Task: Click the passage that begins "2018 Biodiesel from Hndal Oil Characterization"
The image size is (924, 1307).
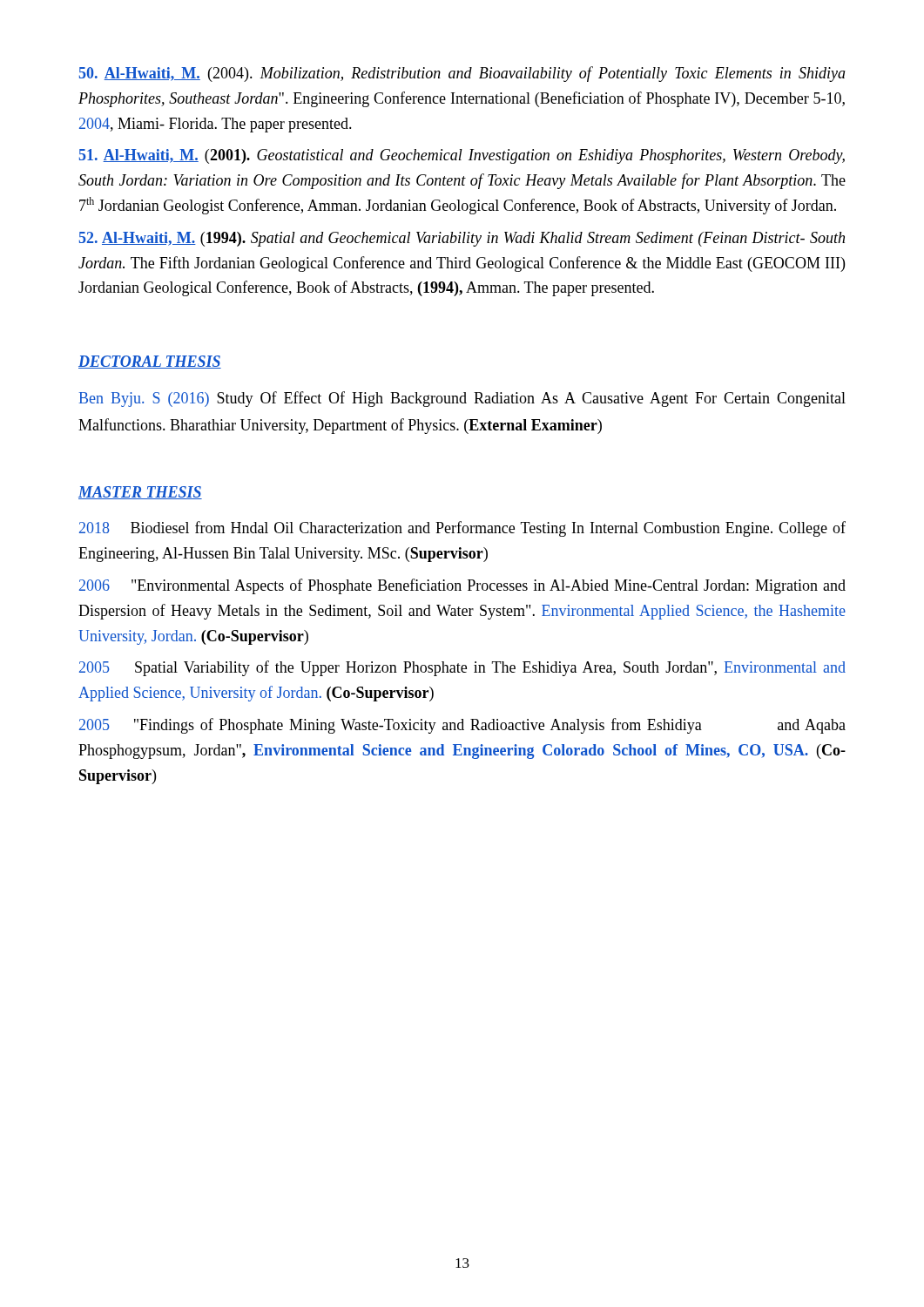Action: 462,541
